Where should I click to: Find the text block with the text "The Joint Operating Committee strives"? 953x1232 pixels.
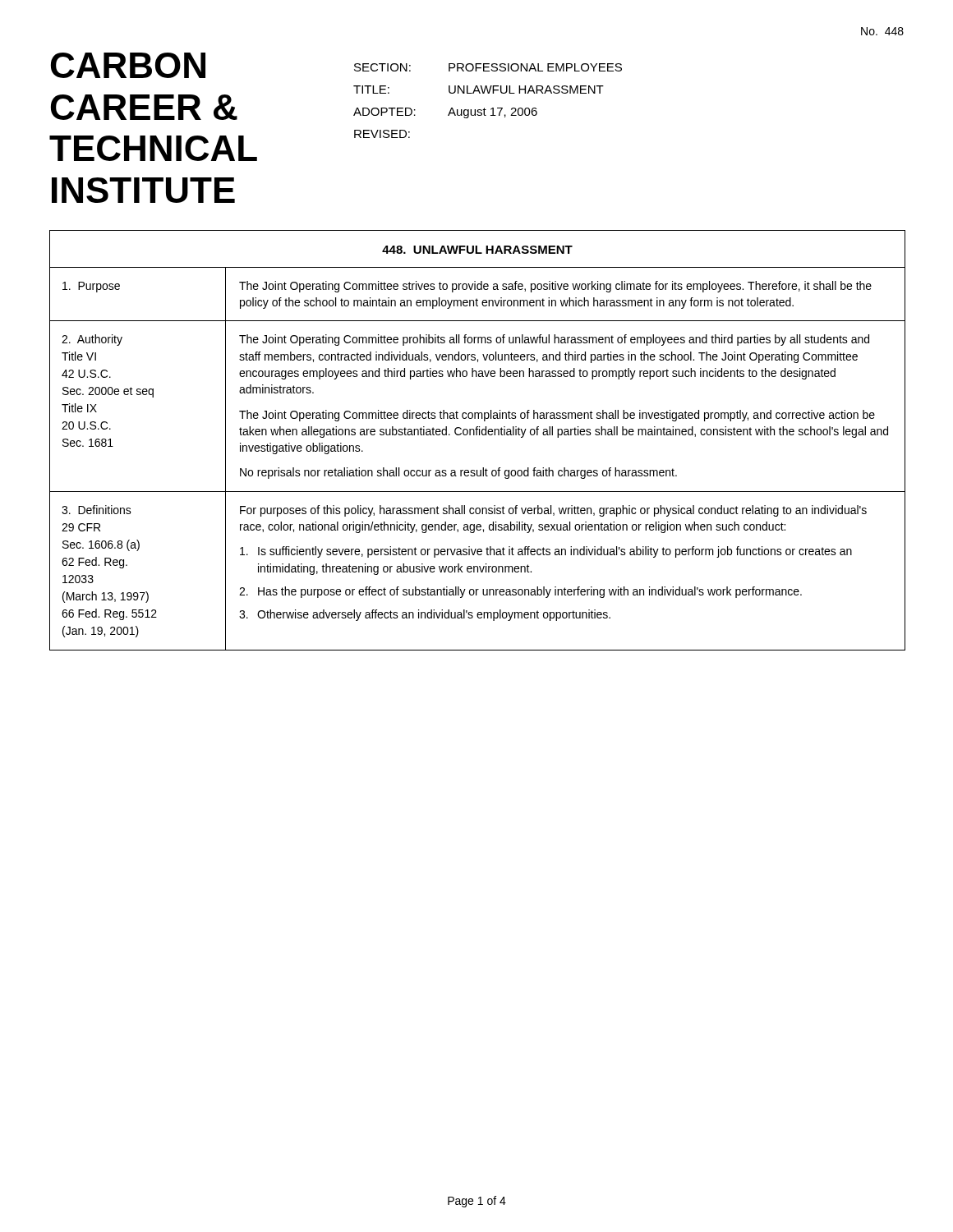(x=555, y=294)
